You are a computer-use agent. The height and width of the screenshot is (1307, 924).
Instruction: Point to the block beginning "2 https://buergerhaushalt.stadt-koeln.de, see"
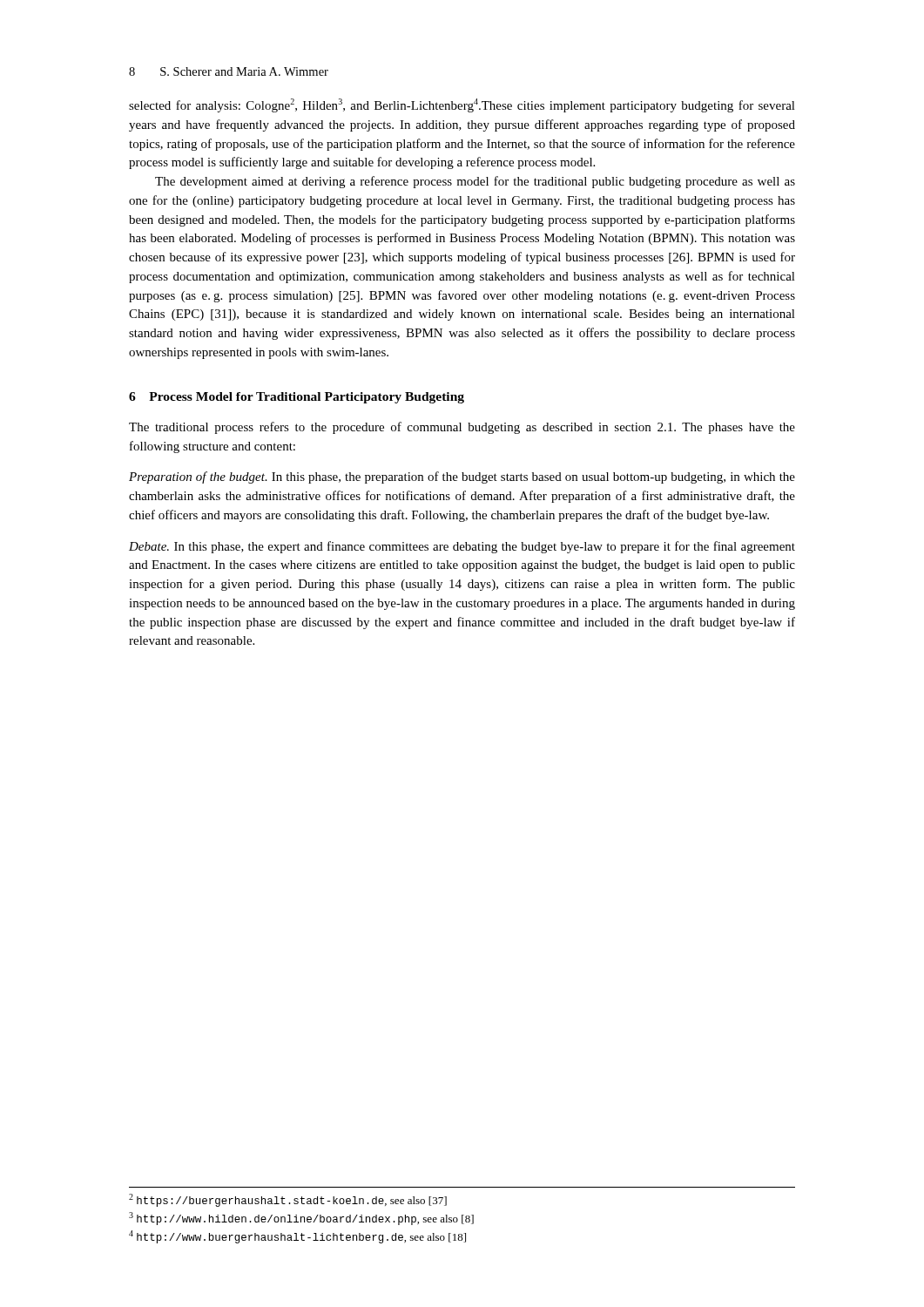point(288,1200)
